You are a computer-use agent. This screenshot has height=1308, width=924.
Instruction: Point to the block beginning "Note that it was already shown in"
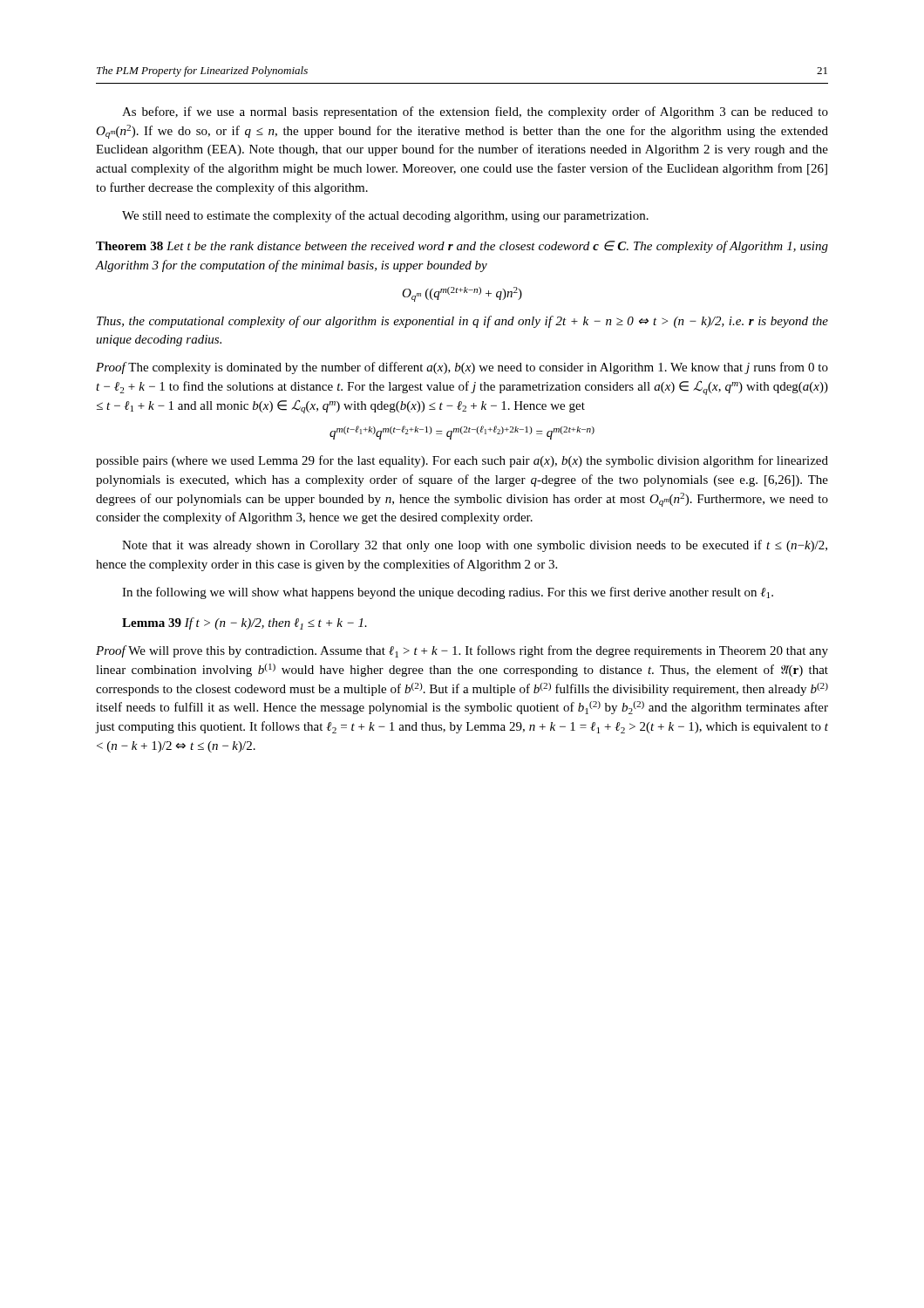point(462,555)
